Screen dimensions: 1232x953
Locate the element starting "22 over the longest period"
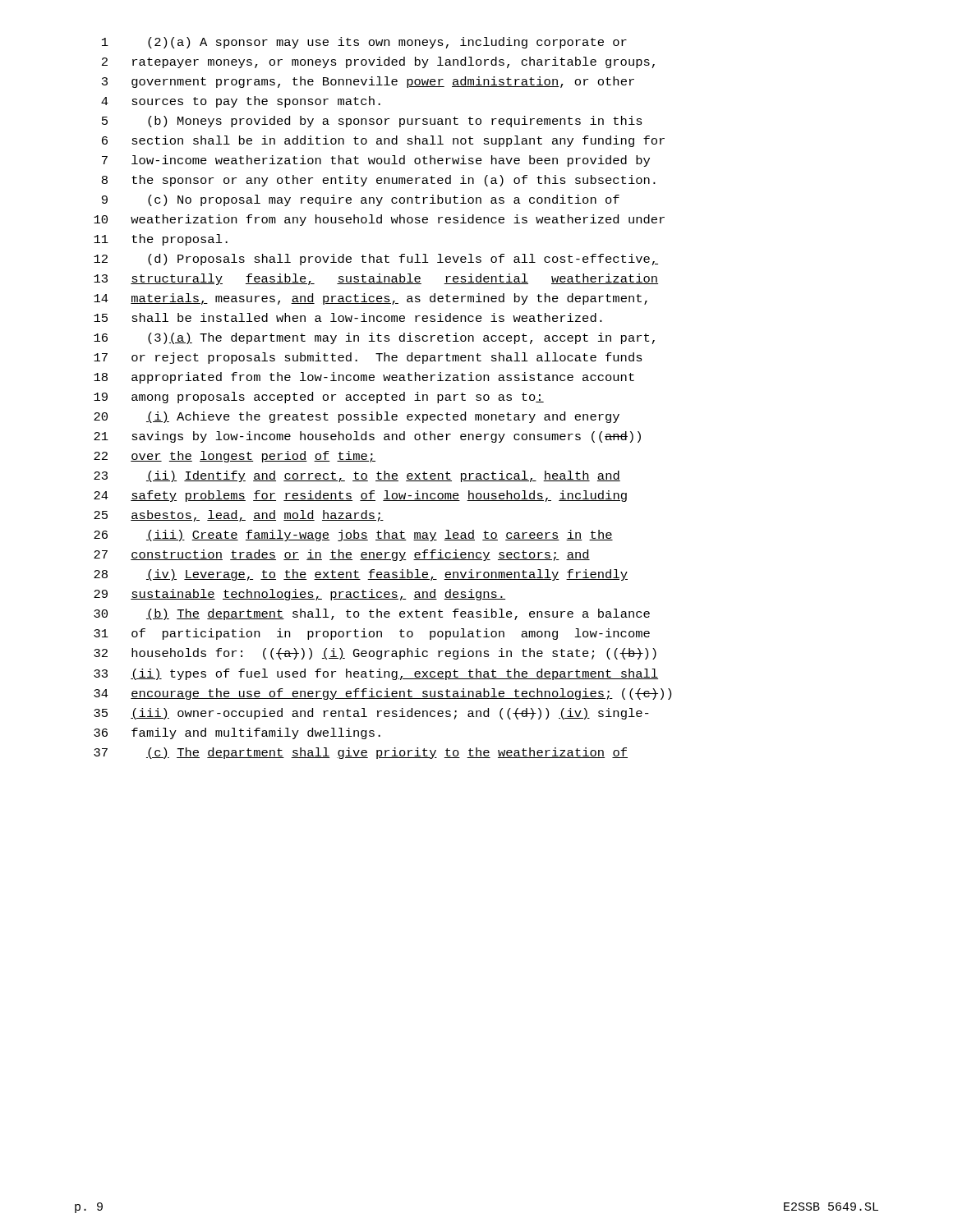tap(235, 457)
